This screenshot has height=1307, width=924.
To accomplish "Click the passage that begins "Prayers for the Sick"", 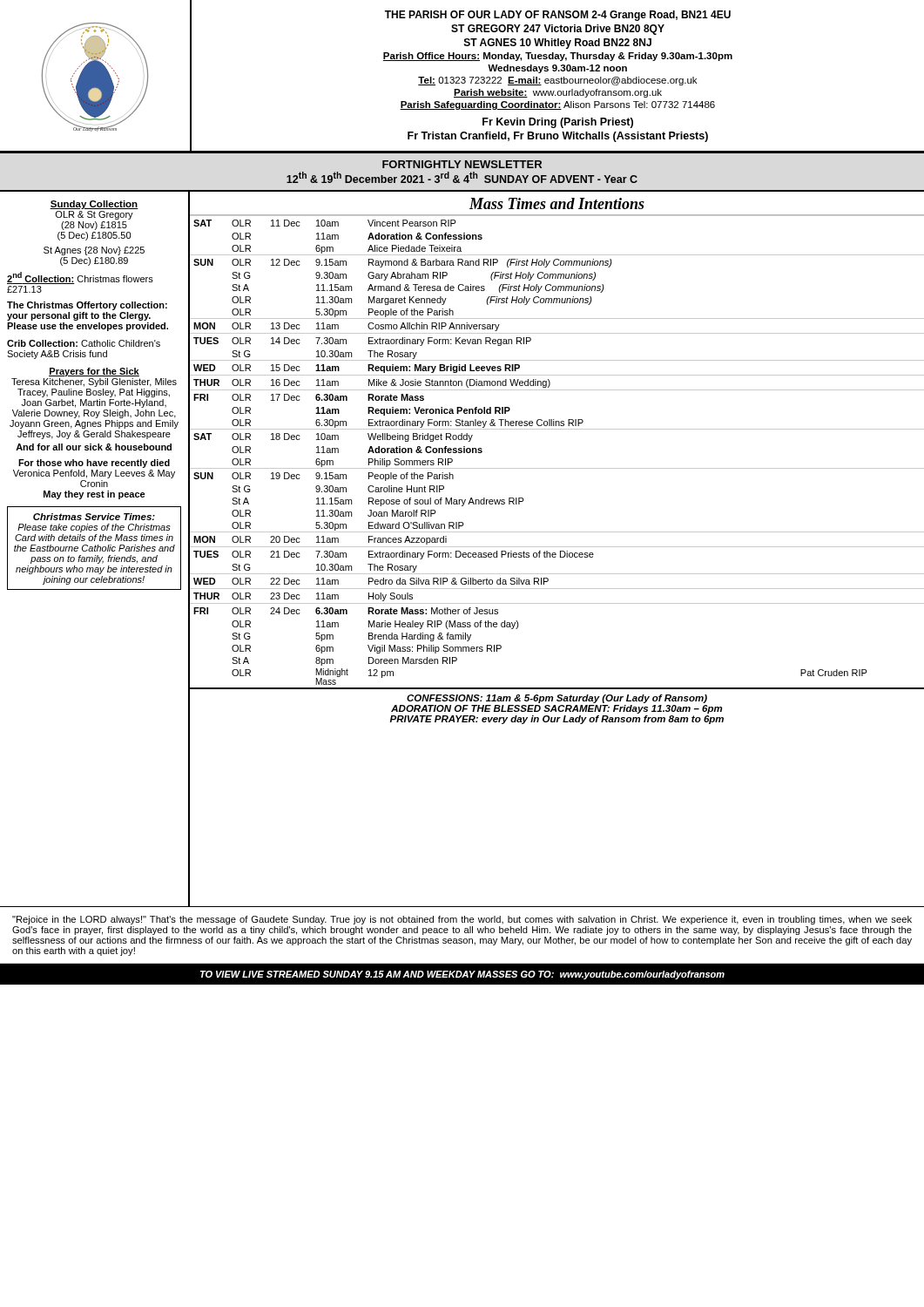I will tap(94, 409).
